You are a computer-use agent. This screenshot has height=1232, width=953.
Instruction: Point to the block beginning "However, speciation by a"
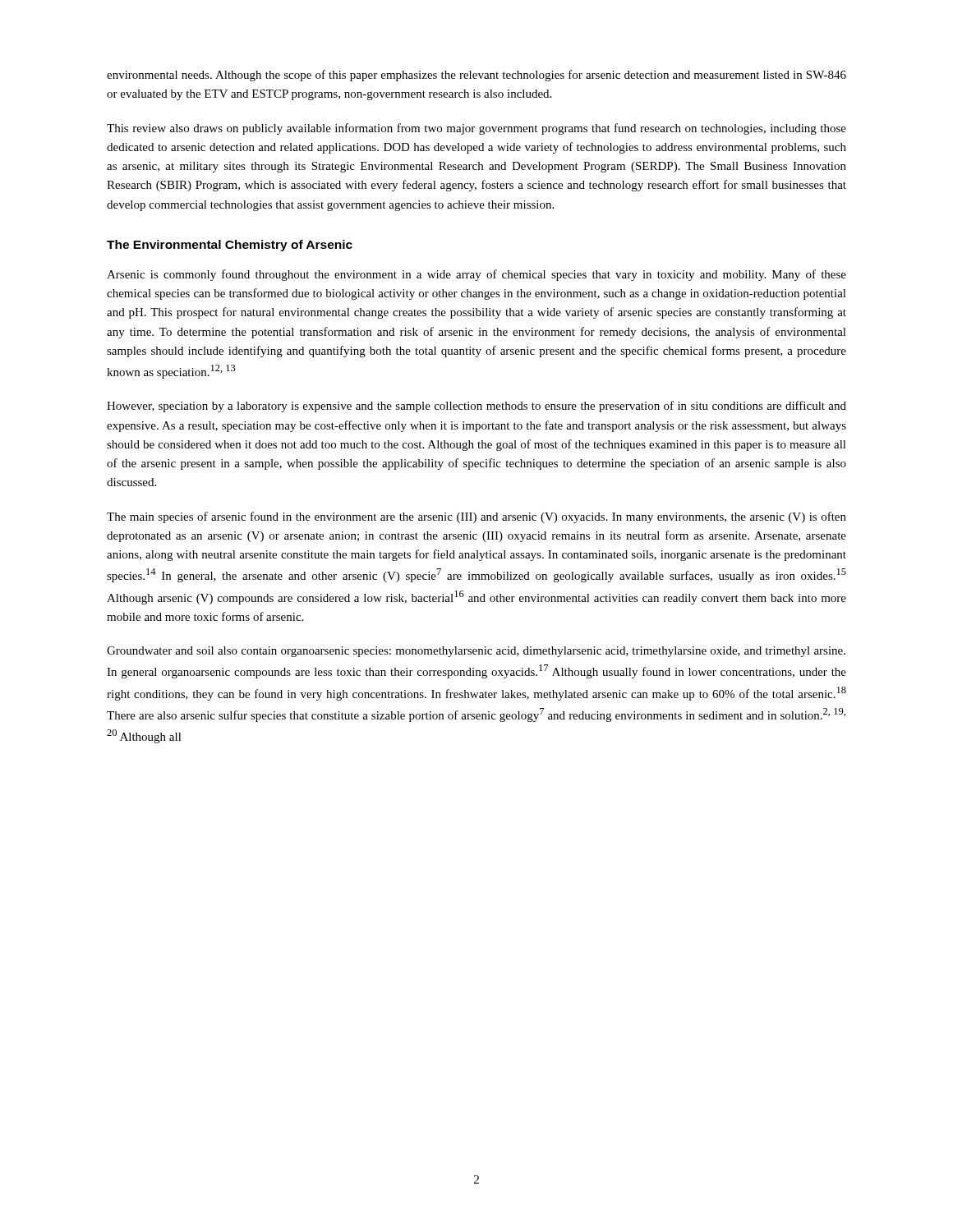click(476, 444)
